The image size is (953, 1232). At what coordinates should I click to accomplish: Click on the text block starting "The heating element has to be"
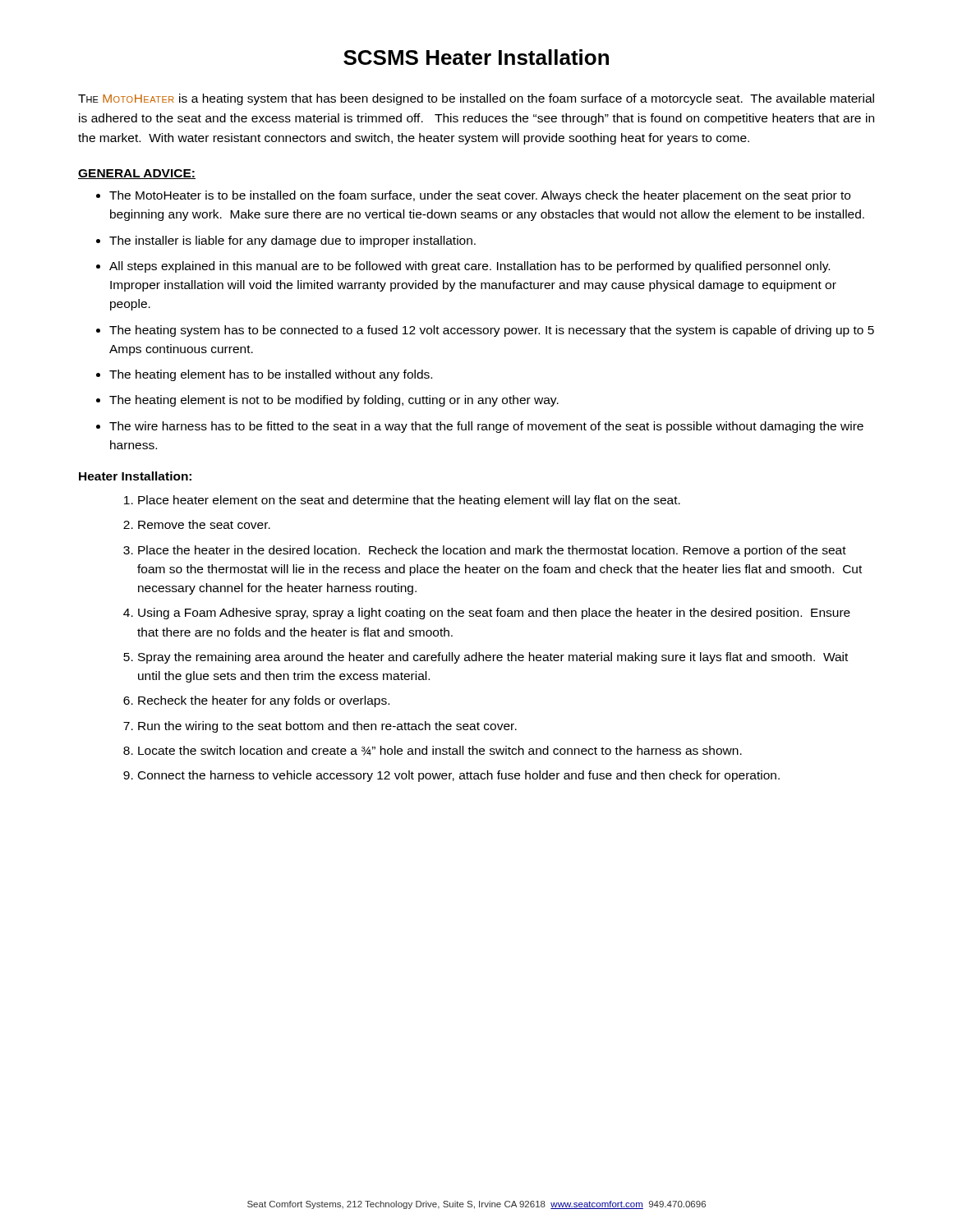pos(271,374)
